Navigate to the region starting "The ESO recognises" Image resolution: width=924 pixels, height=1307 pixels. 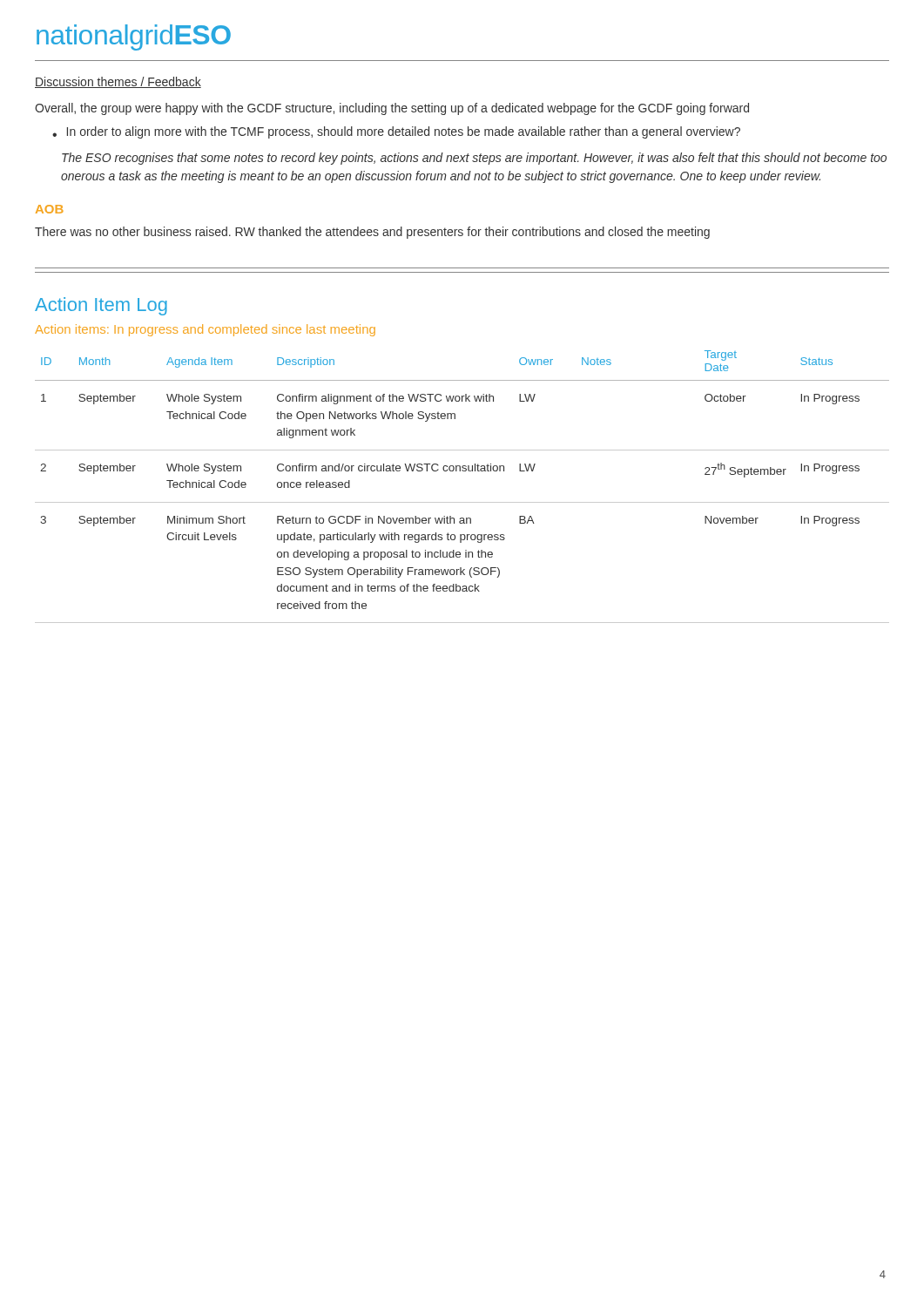474,167
